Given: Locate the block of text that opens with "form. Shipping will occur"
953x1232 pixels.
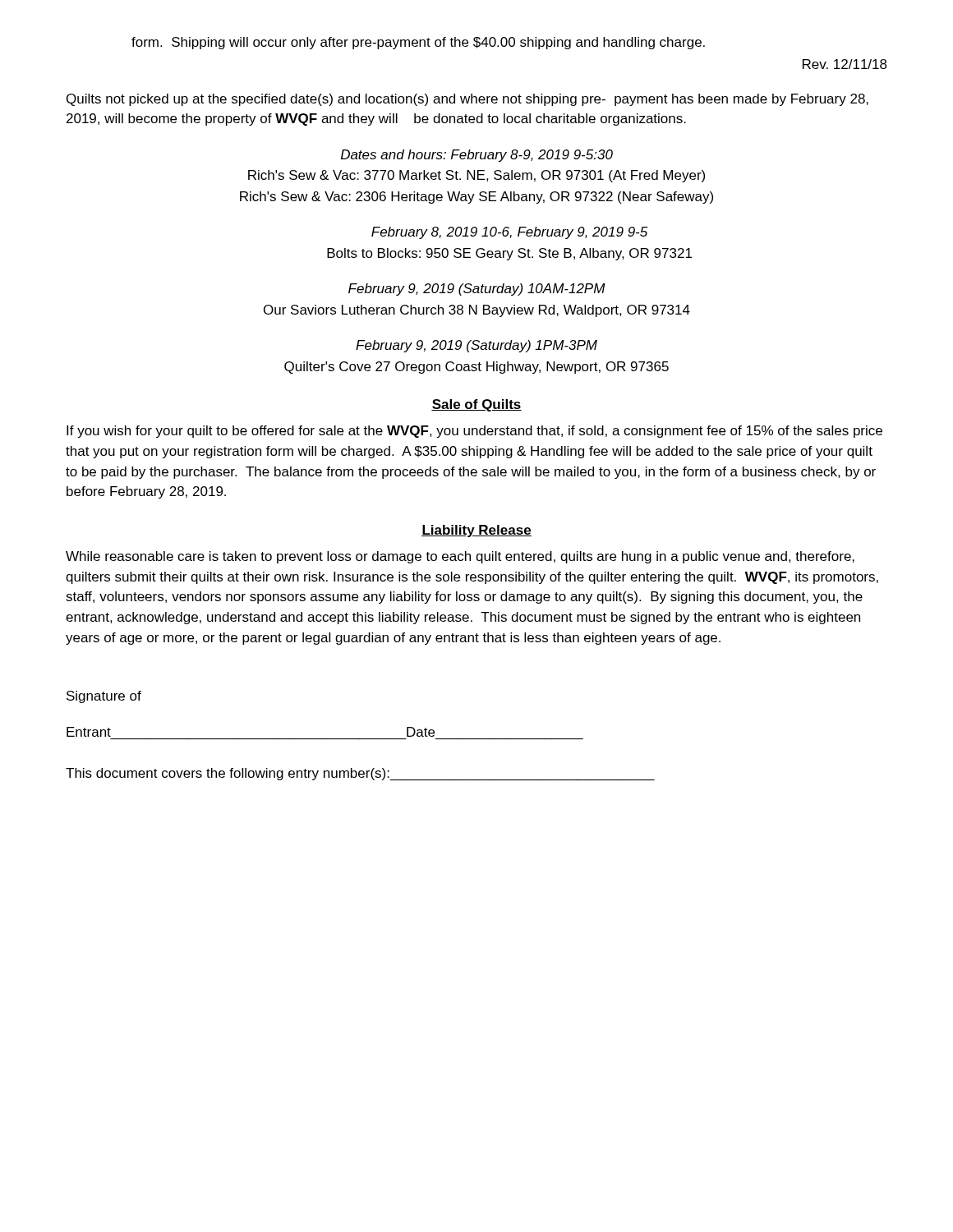Looking at the screenshot, I should pos(419,42).
